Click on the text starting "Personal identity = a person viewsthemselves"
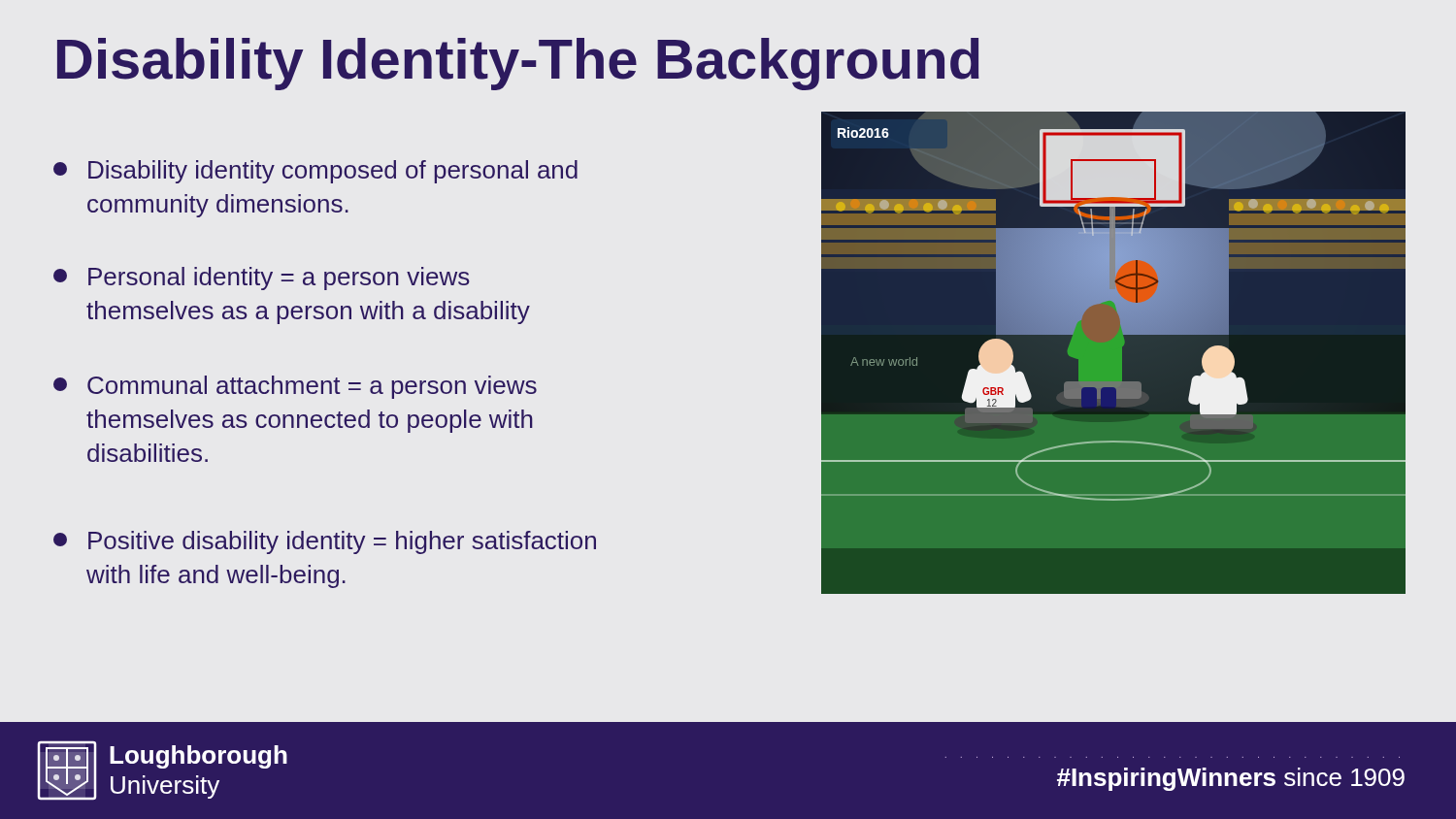The width and height of the screenshot is (1456, 819). coord(292,294)
